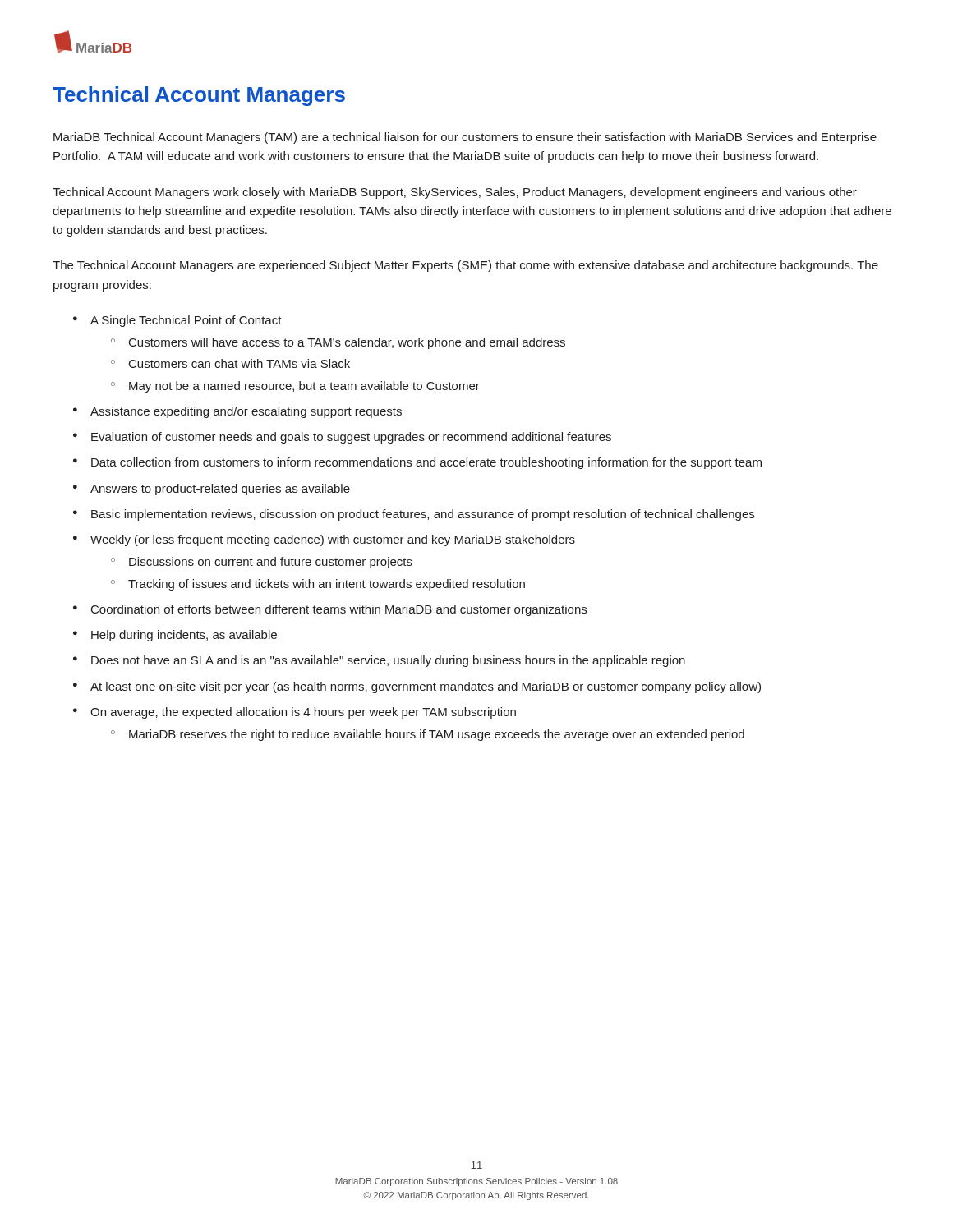Find the block on this page that starts "Discussions on current and future customer"

tap(270, 562)
